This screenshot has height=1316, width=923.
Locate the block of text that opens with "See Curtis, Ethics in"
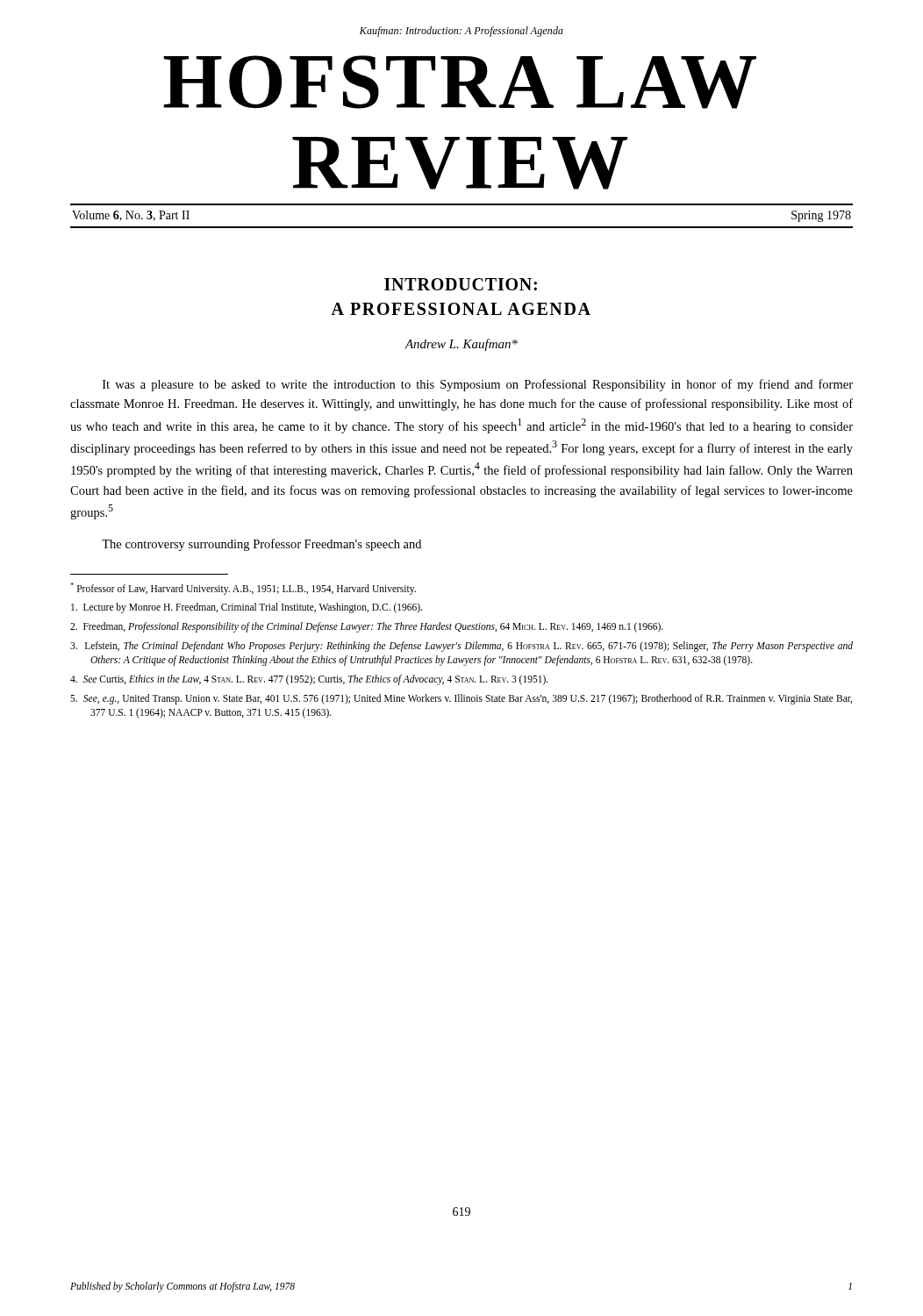(462, 679)
